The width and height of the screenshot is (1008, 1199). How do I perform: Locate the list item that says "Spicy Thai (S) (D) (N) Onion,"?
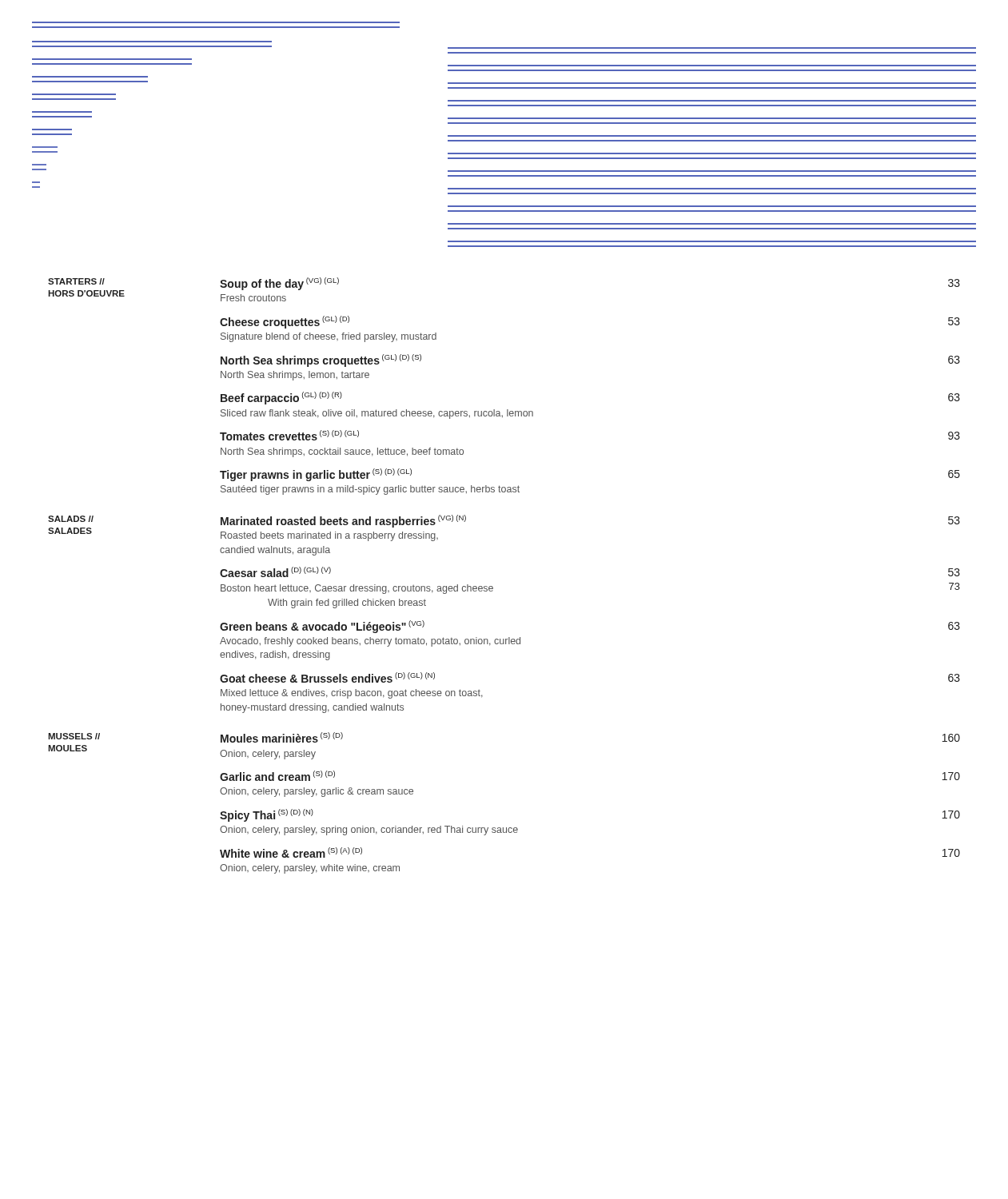click(x=262, y=815)
